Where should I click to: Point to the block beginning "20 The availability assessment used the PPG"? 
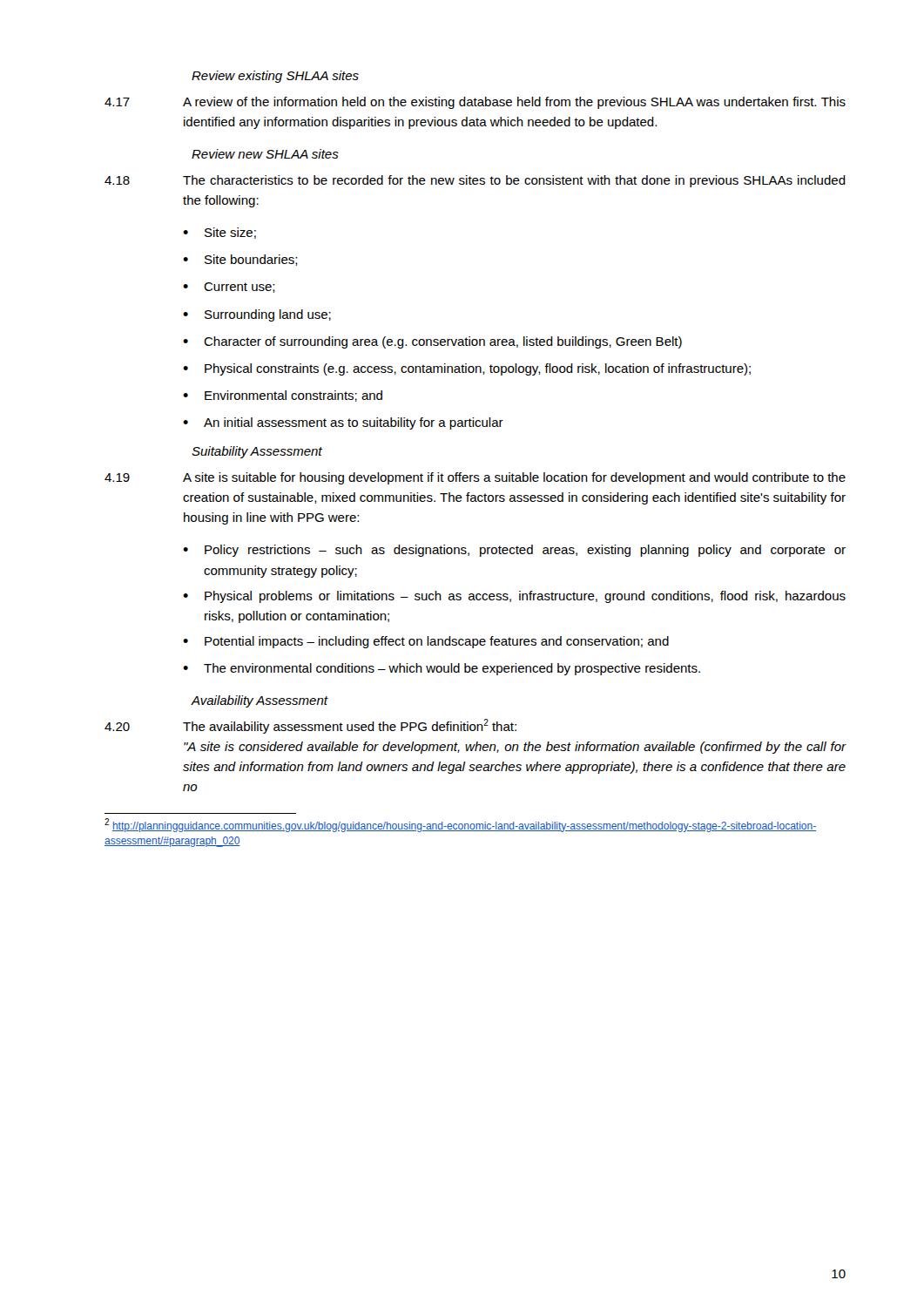[x=475, y=756]
